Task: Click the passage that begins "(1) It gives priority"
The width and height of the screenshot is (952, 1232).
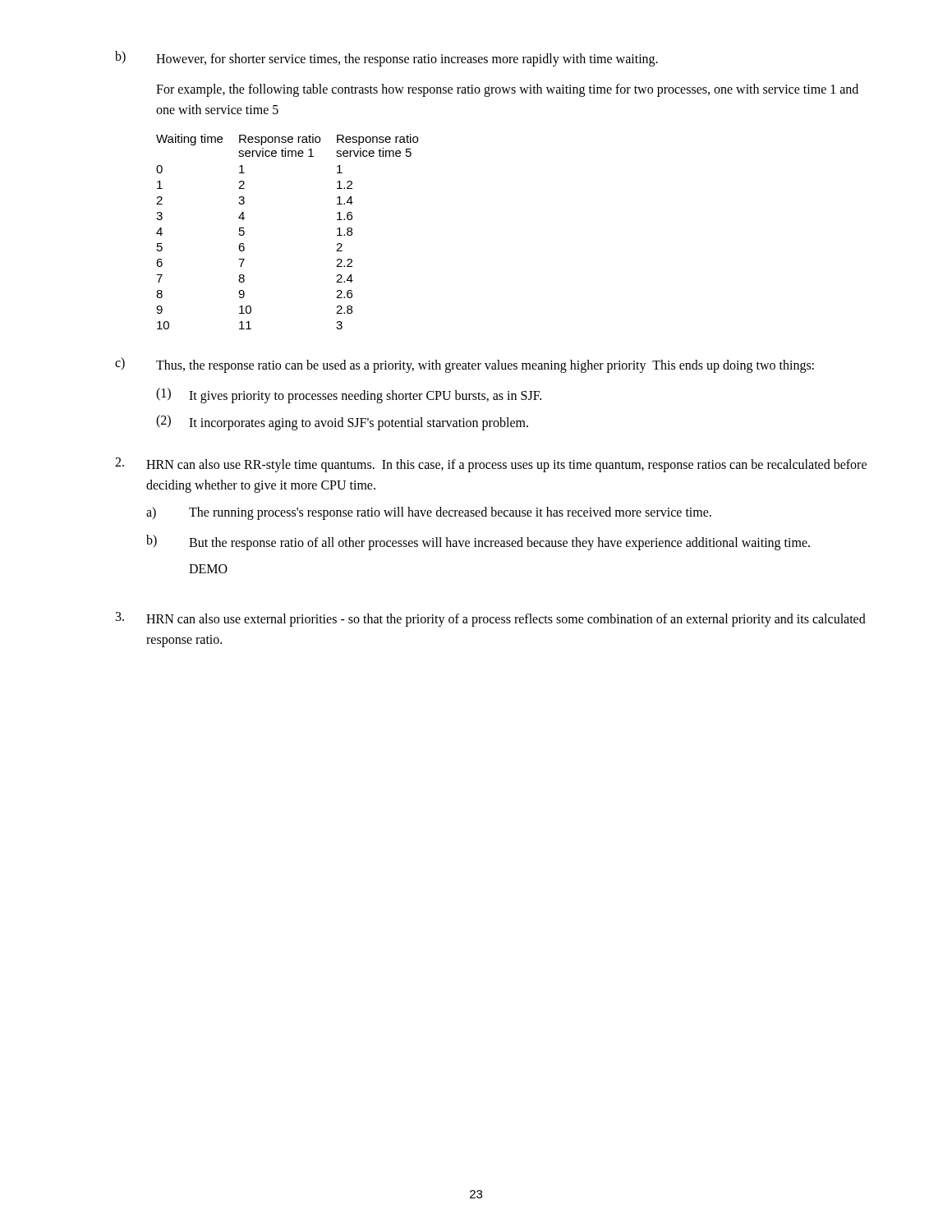Action: 513,396
